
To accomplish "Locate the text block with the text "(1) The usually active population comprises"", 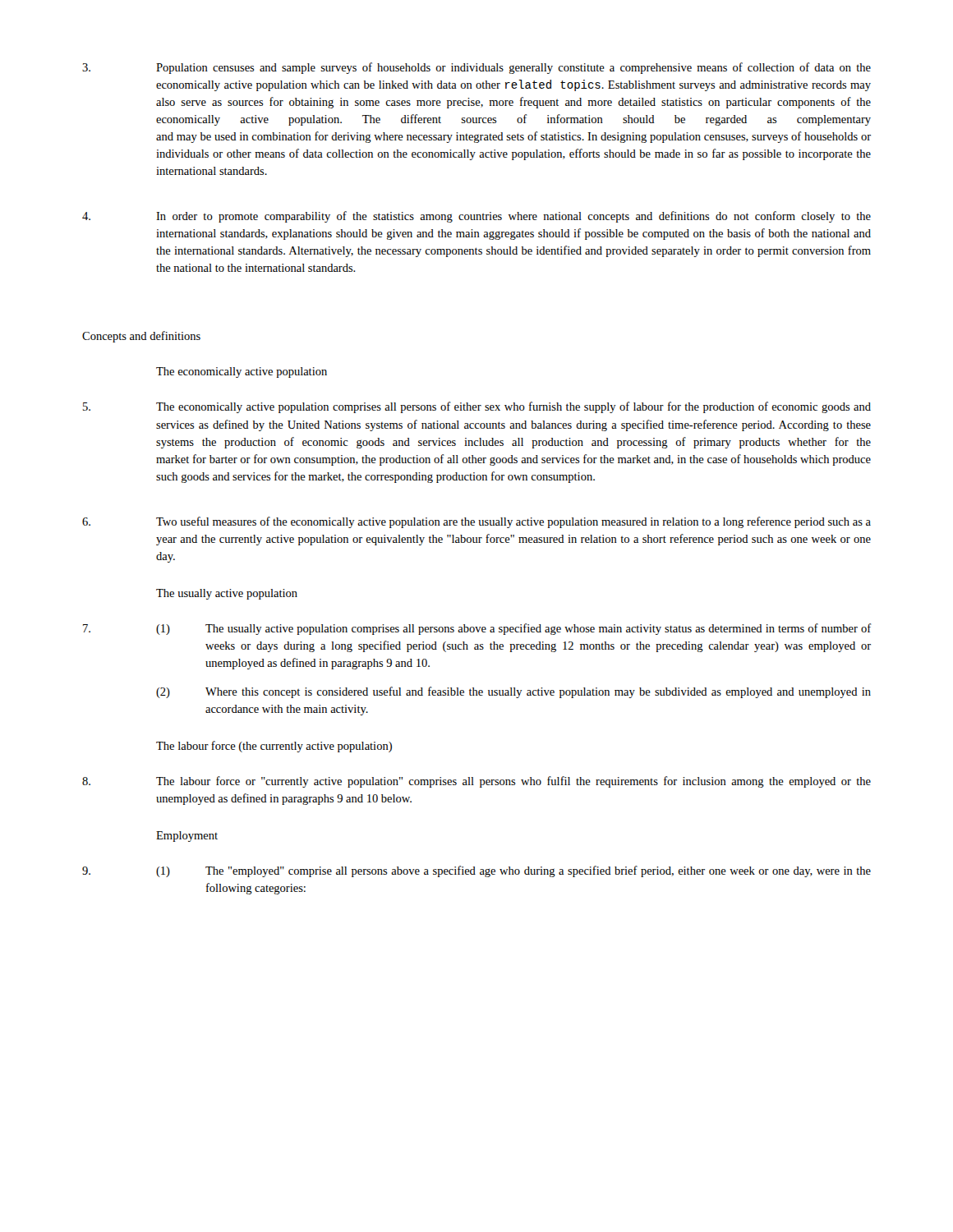I will point(476,646).
